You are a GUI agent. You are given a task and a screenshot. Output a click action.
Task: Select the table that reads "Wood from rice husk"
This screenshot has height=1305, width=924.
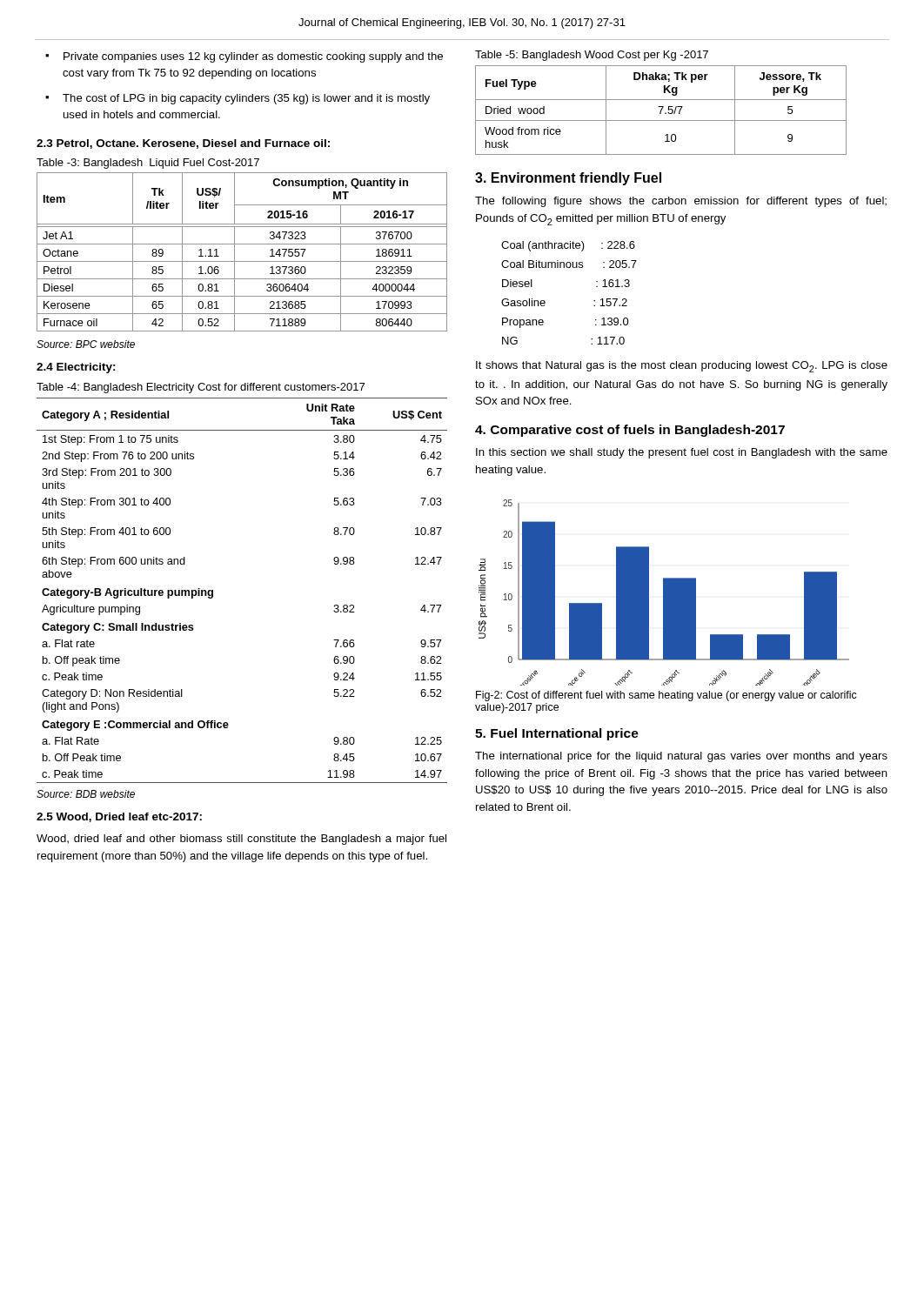(x=681, y=110)
